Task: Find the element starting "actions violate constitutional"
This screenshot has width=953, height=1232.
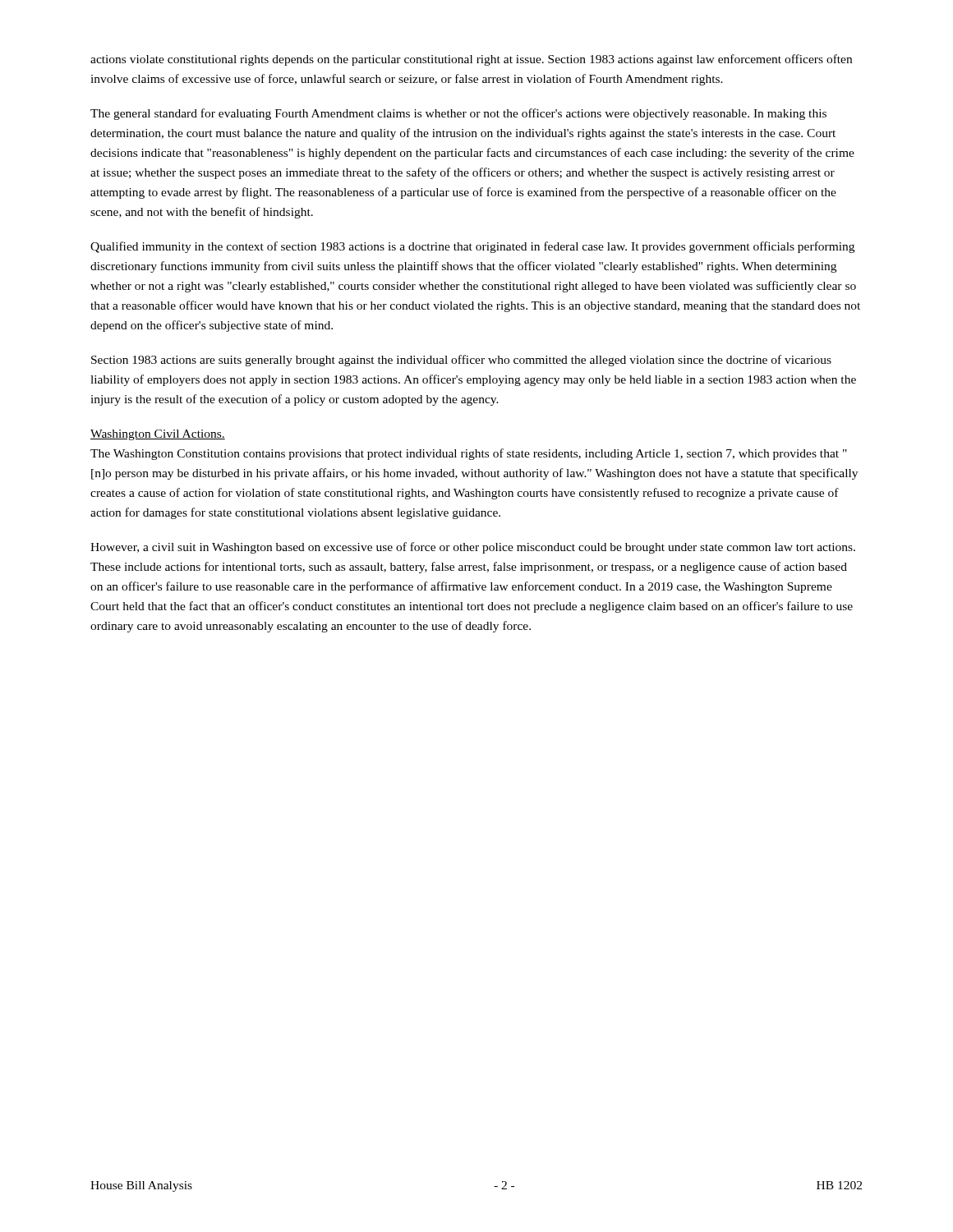Action: [471, 69]
